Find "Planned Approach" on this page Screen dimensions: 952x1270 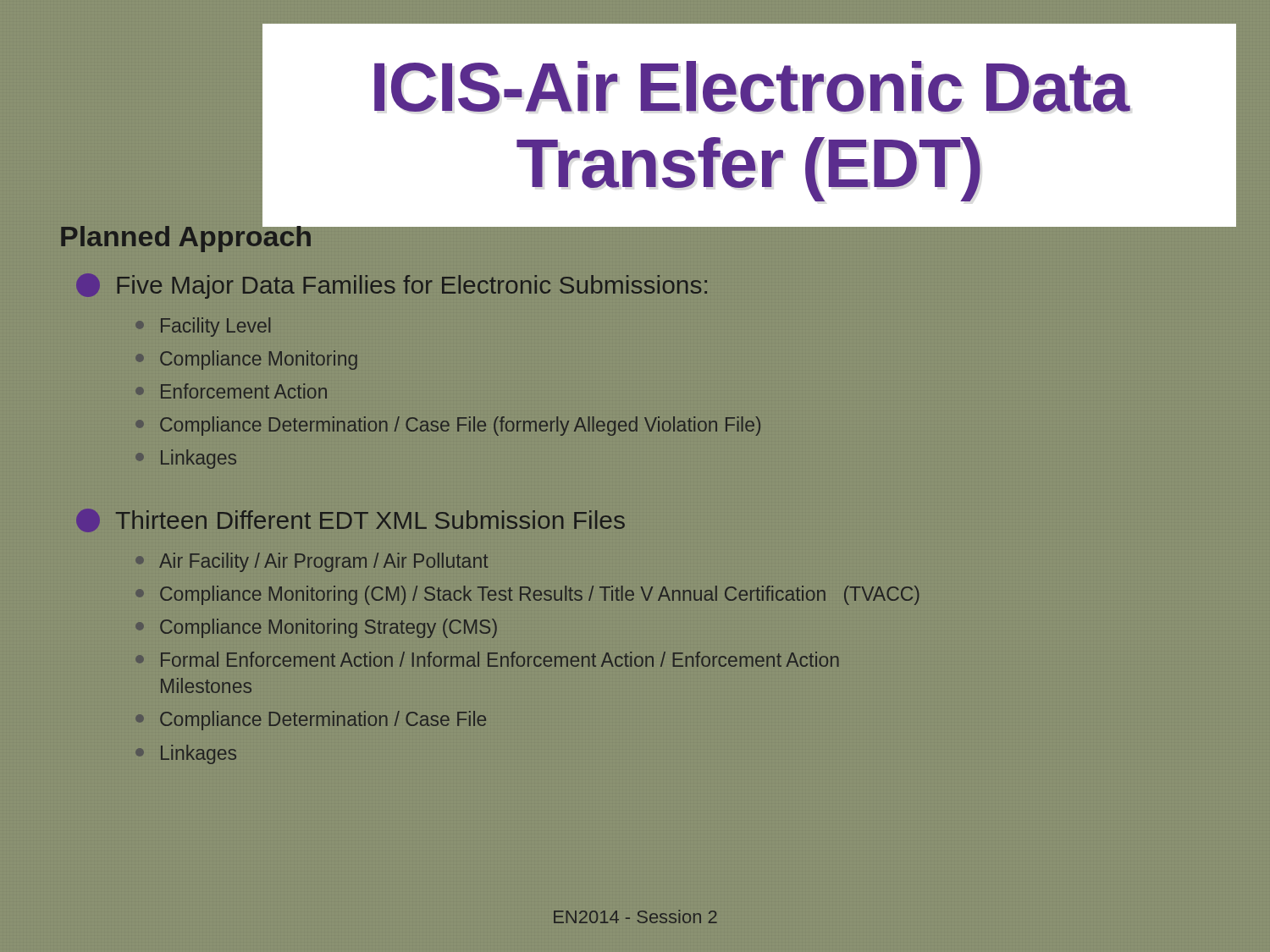pyautogui.click(x=186, y=236)
